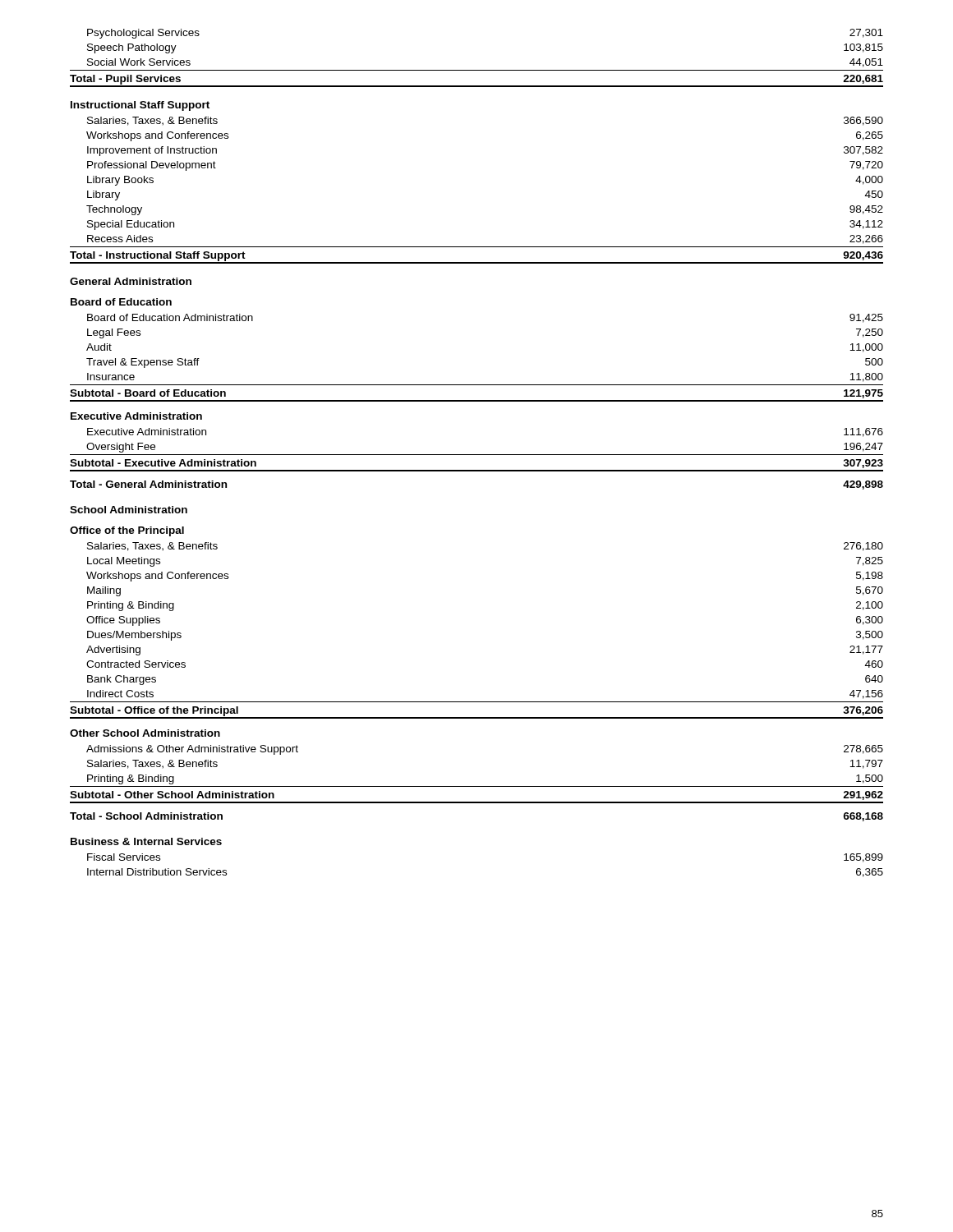Find "Mailing 5,670" on this page

point(105,591)
